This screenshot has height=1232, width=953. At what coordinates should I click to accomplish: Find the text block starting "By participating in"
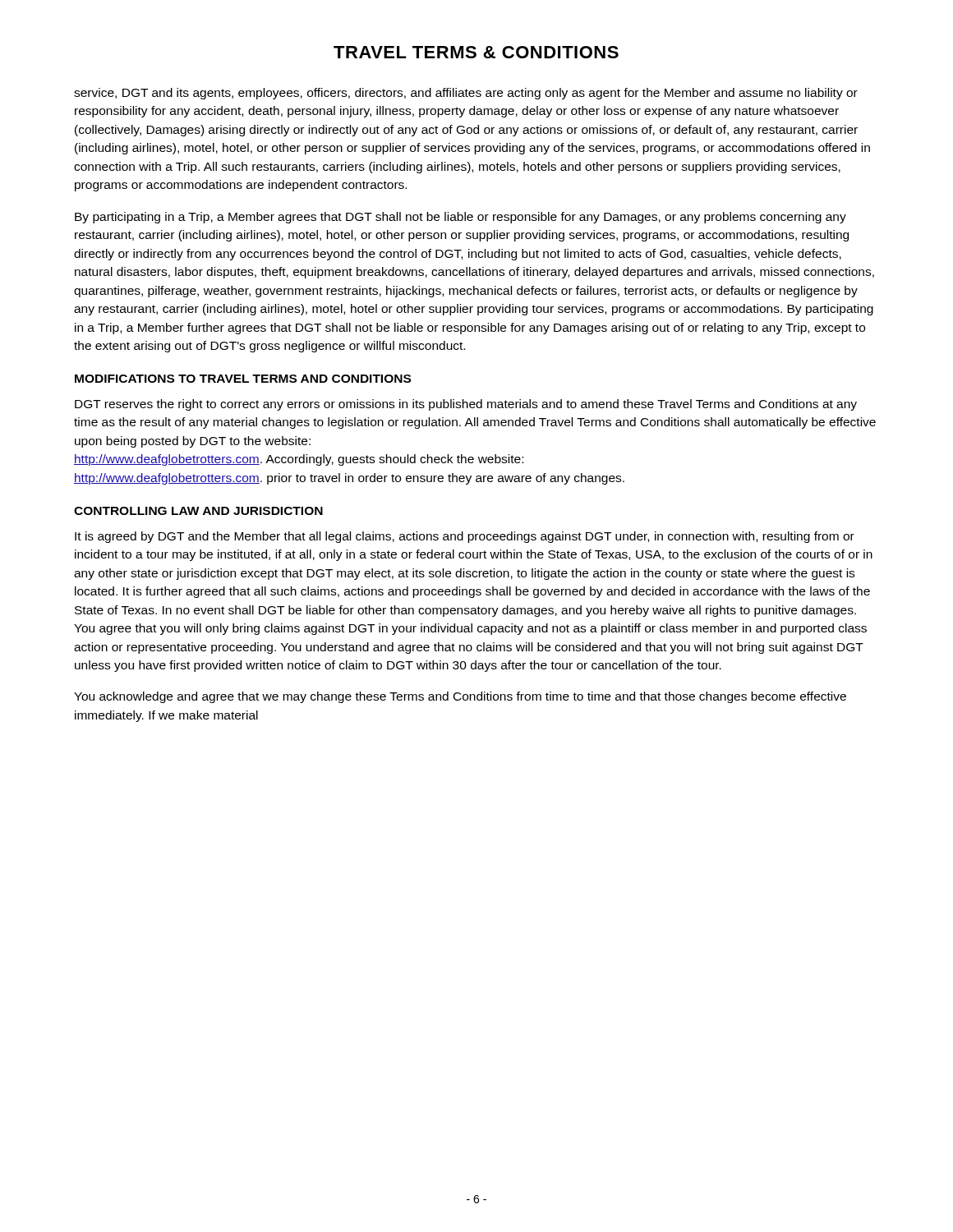click(474, 281)
